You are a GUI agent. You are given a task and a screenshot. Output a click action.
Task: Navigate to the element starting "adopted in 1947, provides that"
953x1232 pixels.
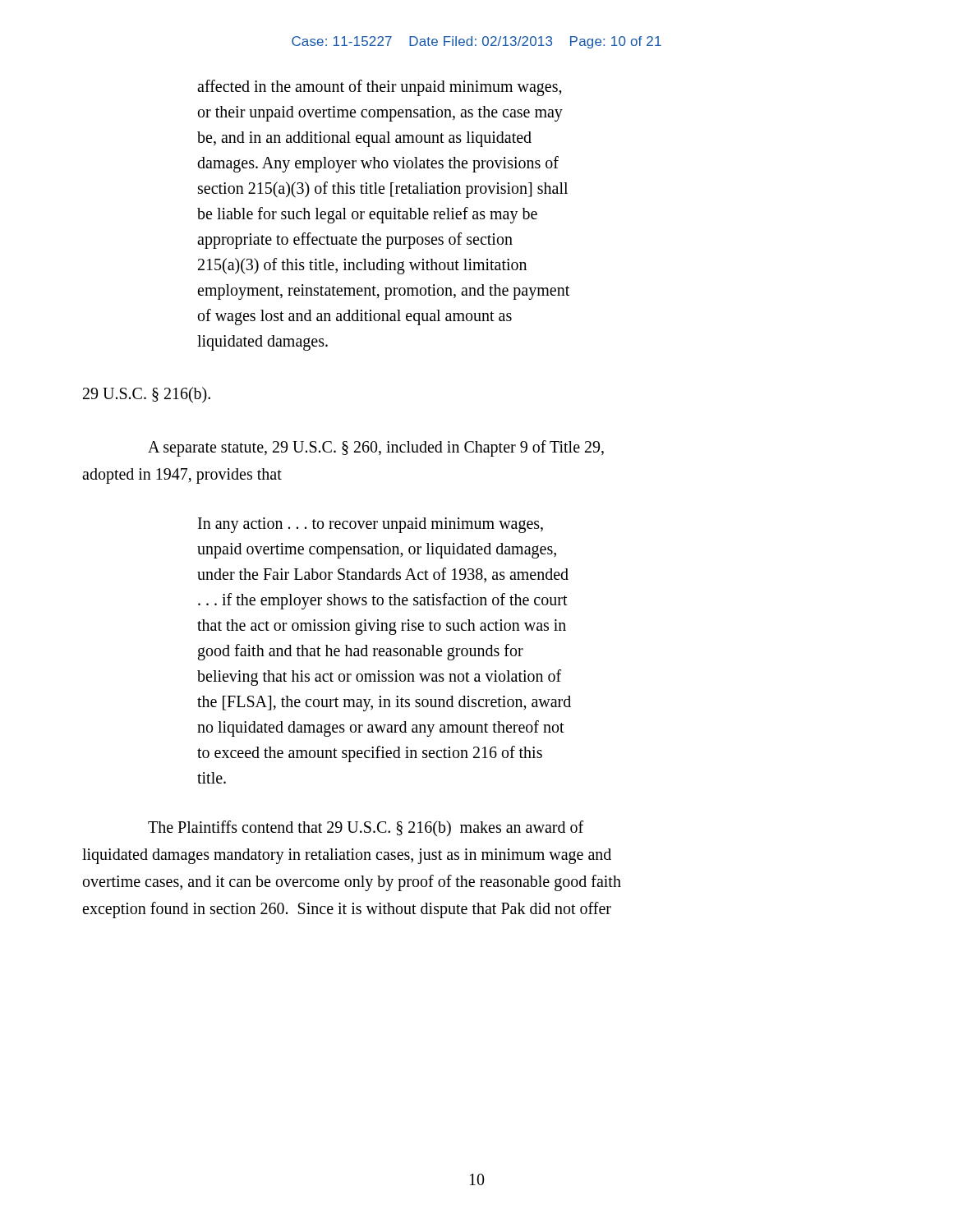(182, 474)
